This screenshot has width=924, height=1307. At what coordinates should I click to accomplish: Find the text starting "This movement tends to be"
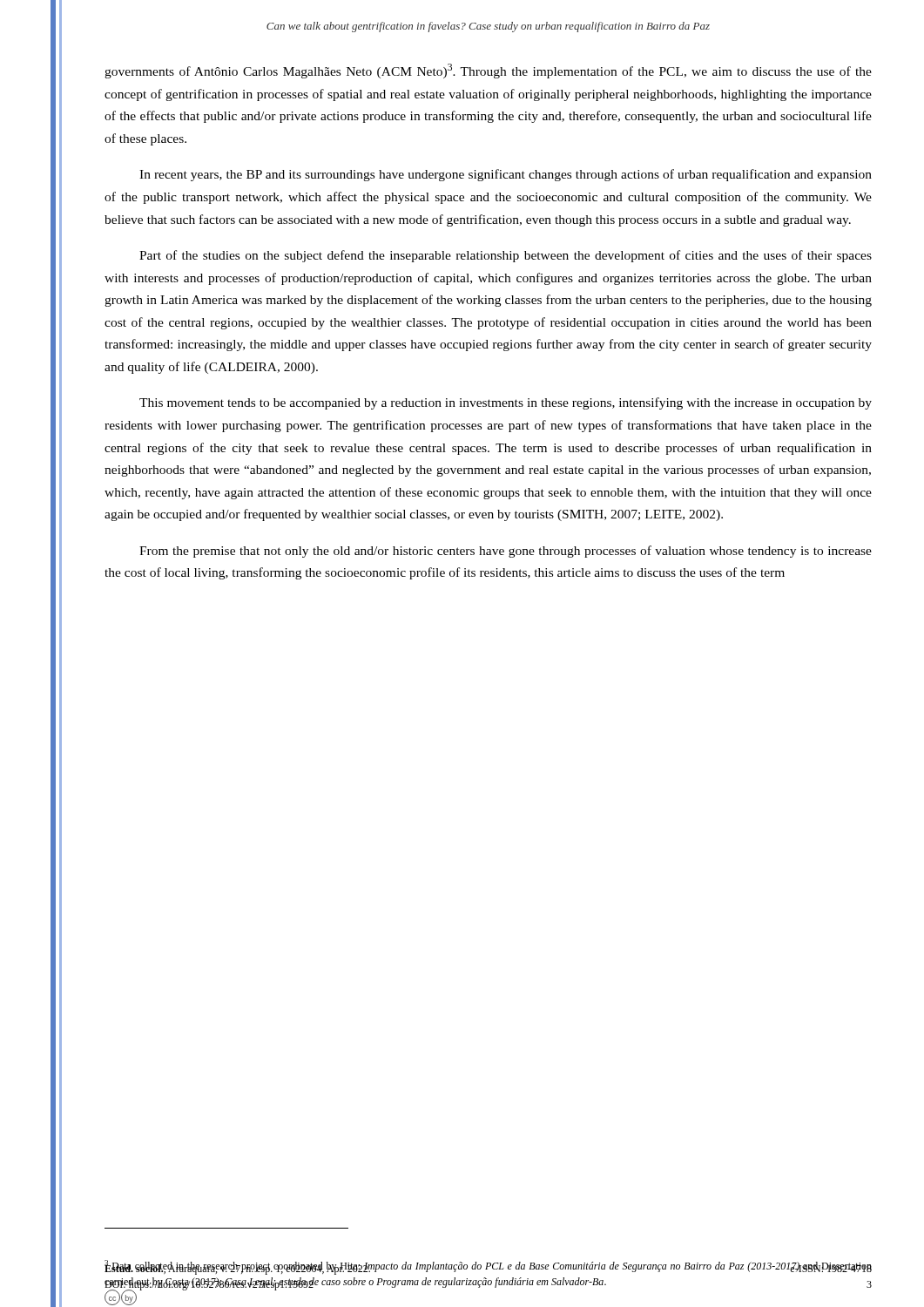click(x=488, y=458)
